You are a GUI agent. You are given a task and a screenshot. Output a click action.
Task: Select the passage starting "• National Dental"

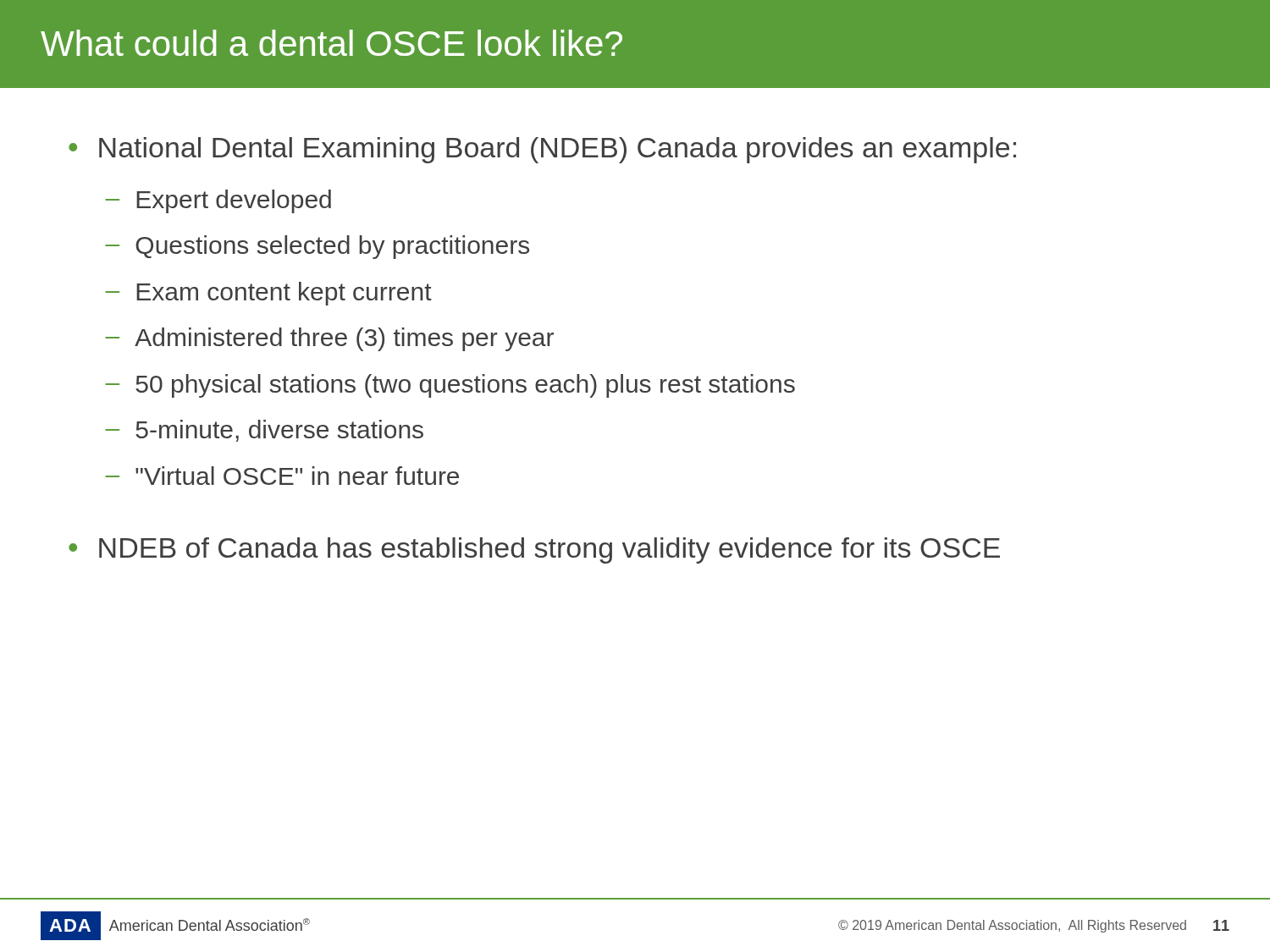tap(542, 150)
